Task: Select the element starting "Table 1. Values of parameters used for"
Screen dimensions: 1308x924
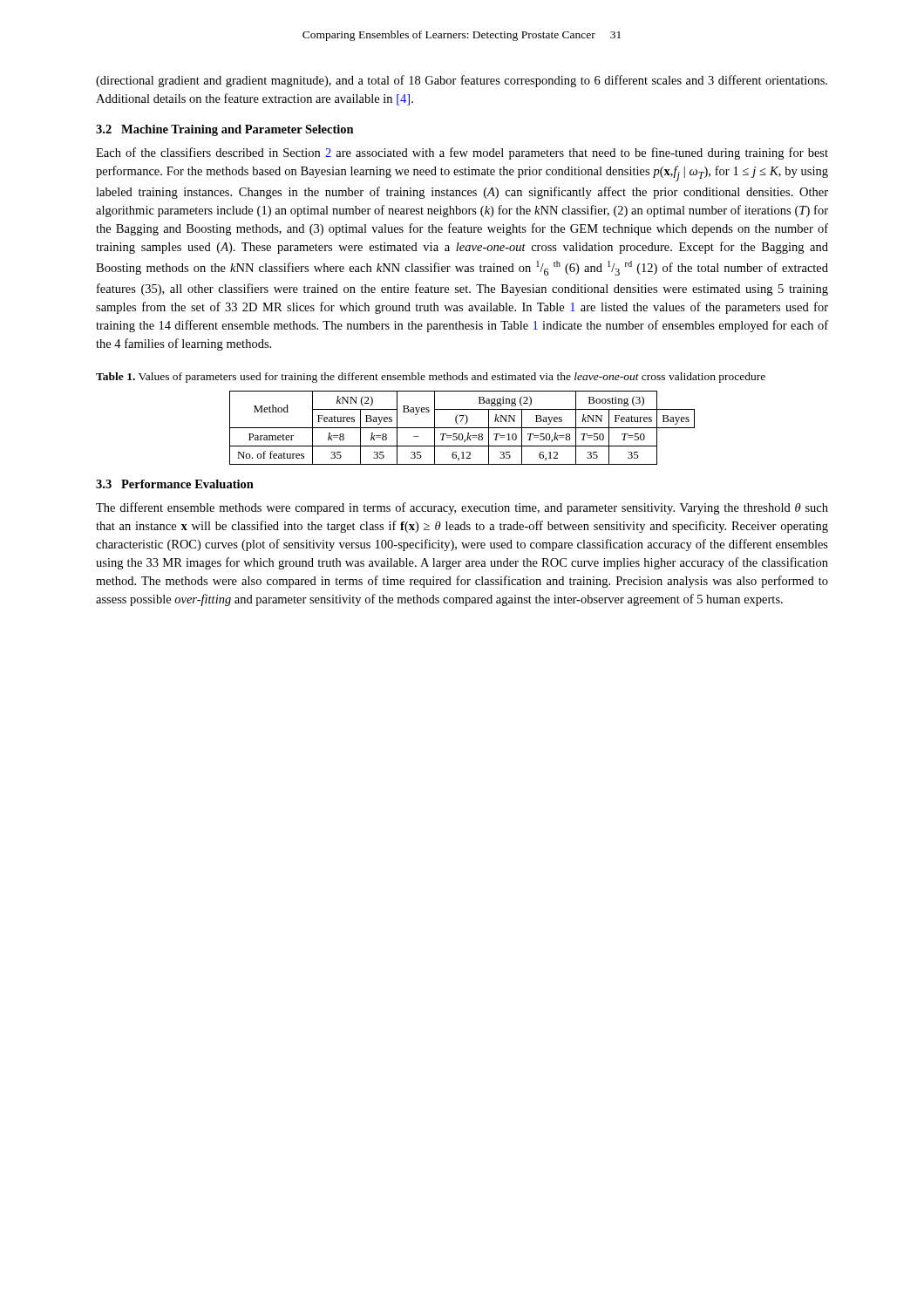Action: click(431, 376)
